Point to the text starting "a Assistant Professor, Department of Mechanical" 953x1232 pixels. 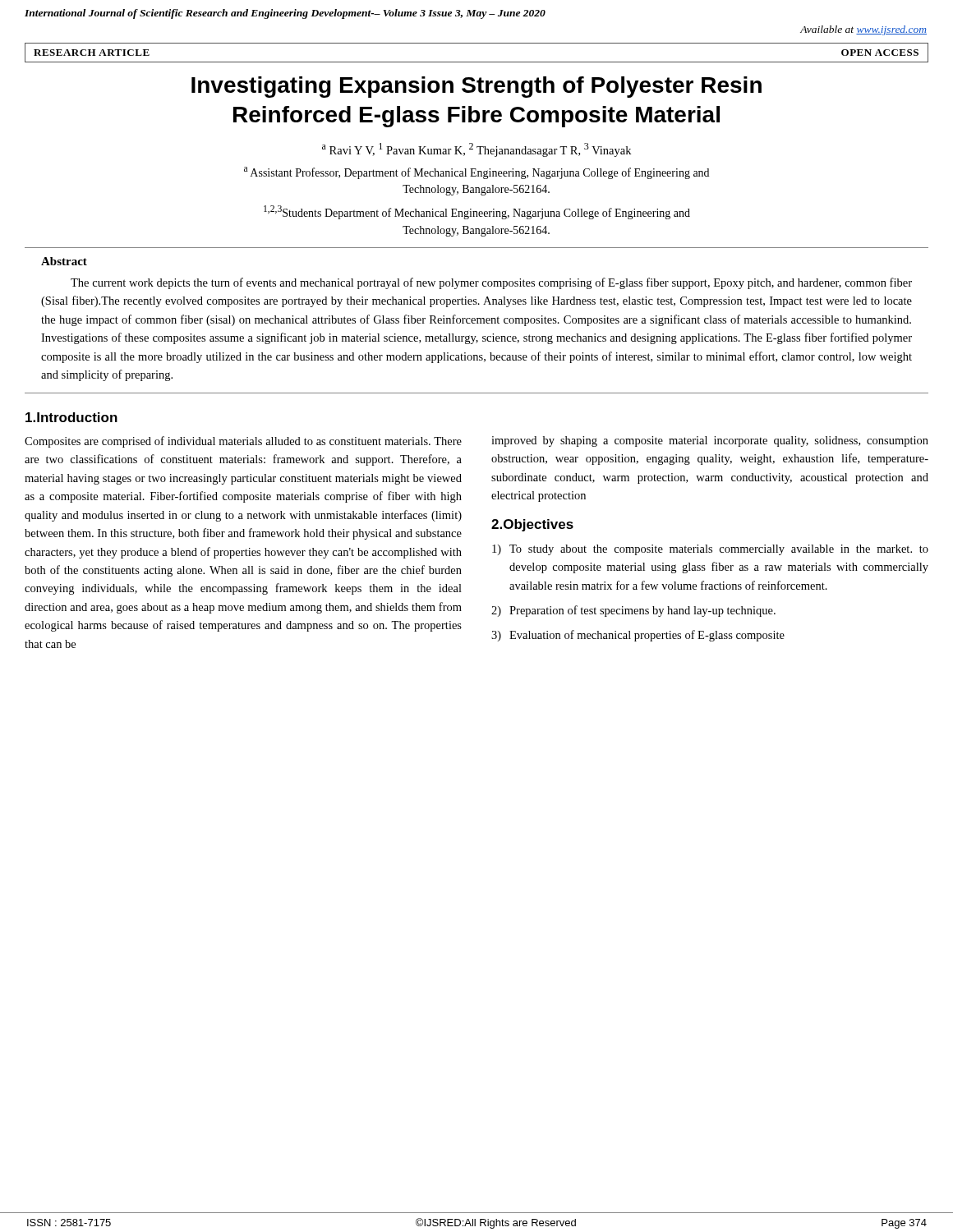click(x=476, y=179)
